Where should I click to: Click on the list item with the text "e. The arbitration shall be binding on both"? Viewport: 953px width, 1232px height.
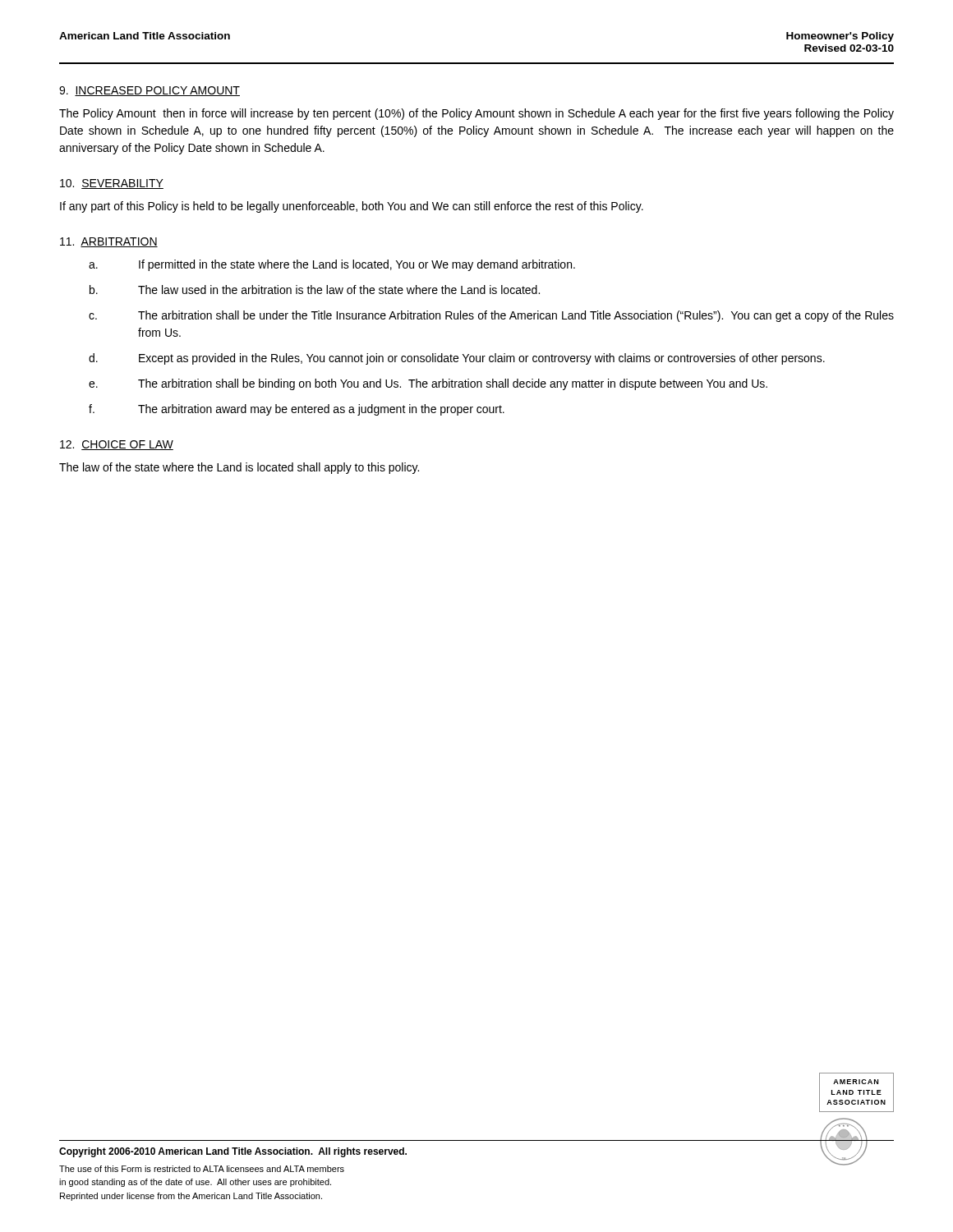click(476, 384)
